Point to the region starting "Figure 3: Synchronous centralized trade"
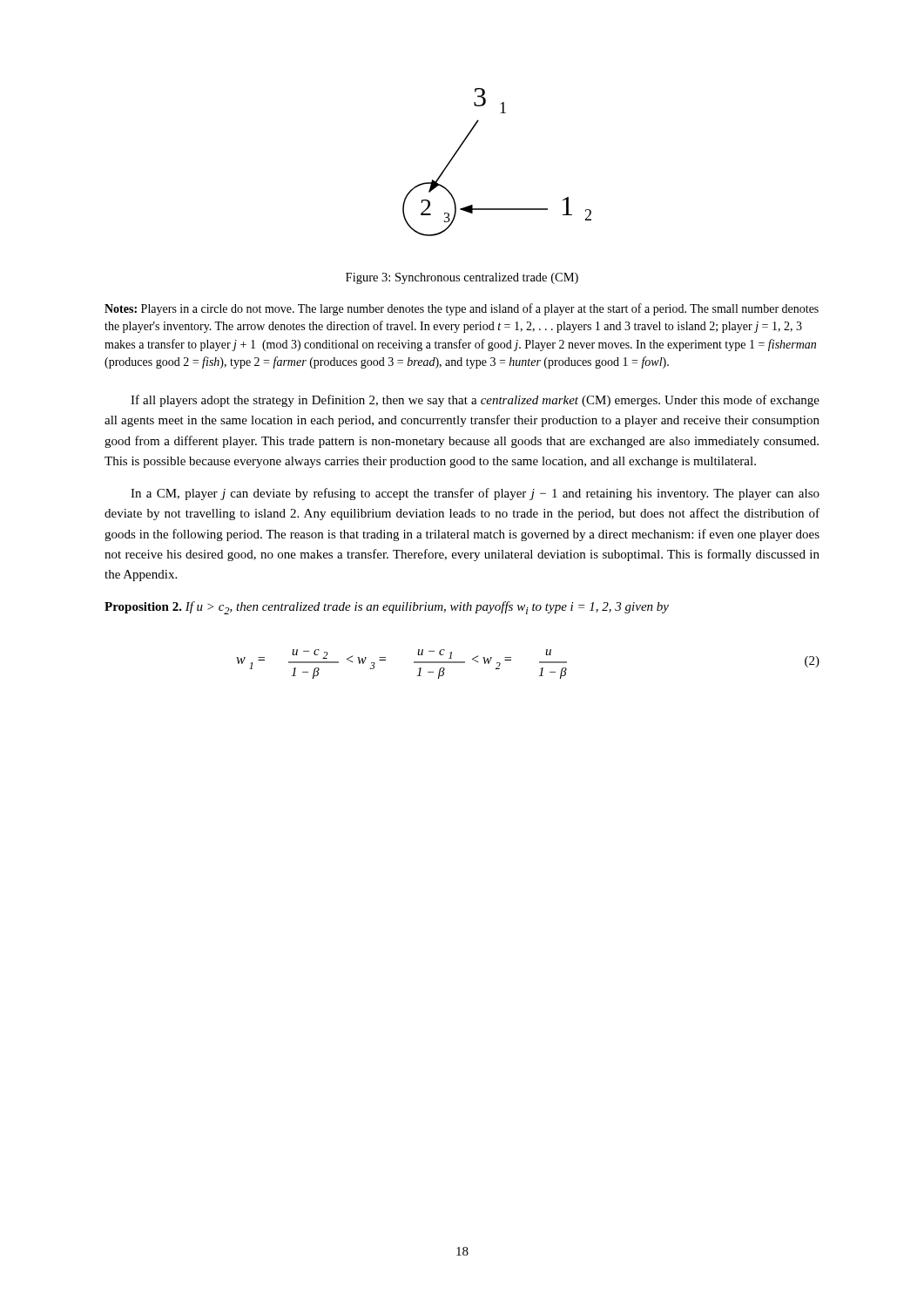Screen dimensions: 1307x924 pyautogui.click(x=462, y=277)
